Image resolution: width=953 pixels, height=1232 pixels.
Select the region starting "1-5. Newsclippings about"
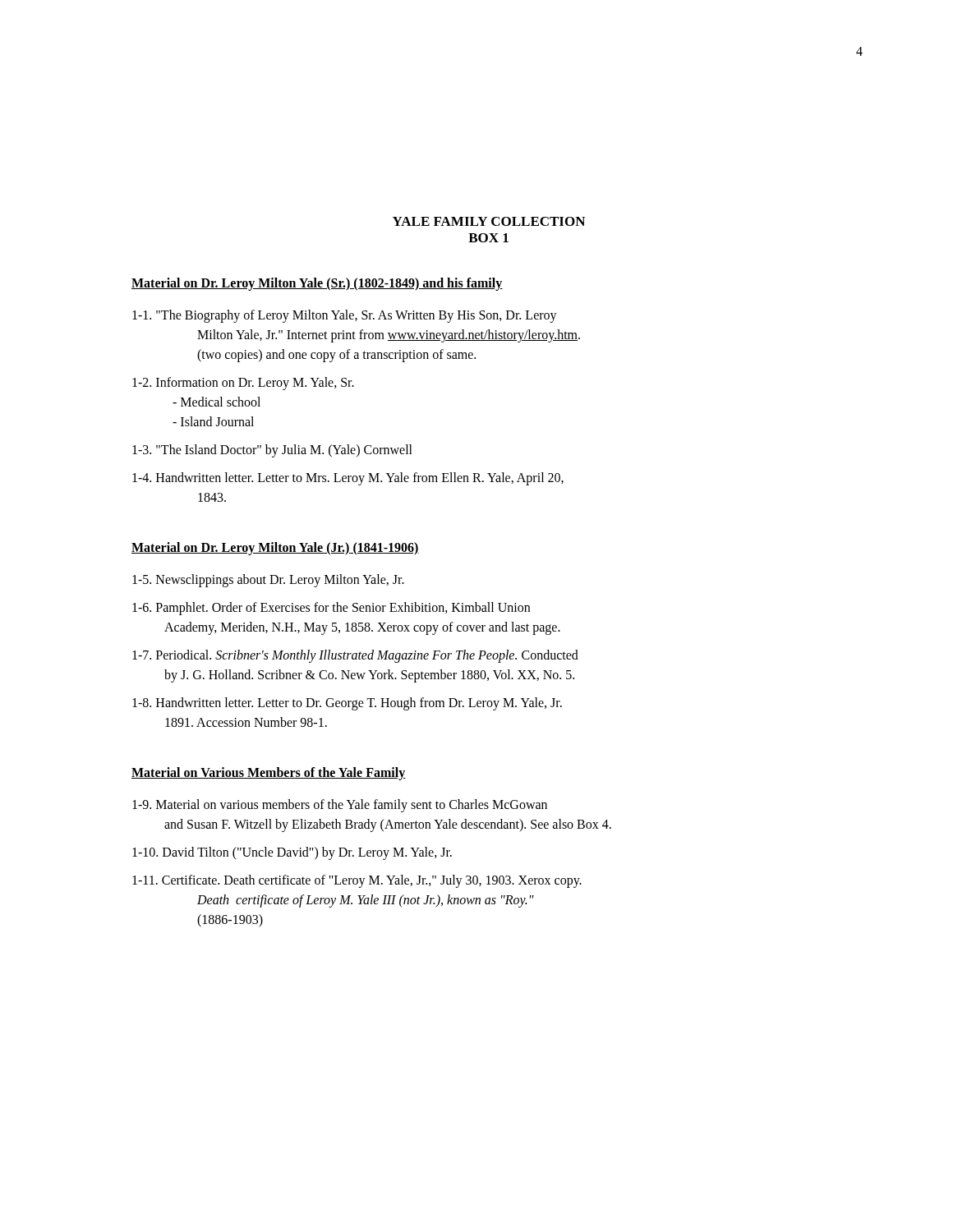point(268,579)
